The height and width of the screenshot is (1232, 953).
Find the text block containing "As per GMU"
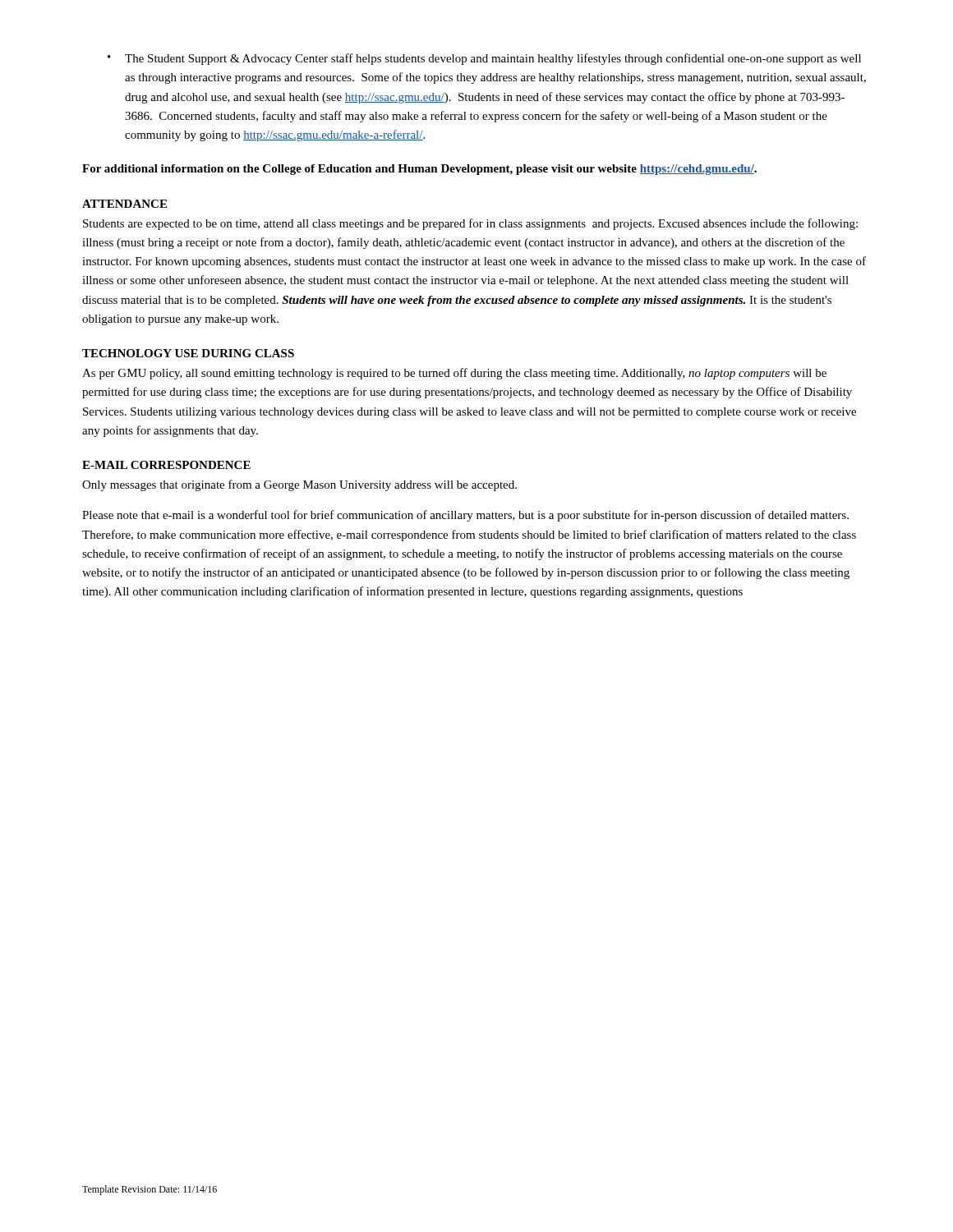coord(469,402)
